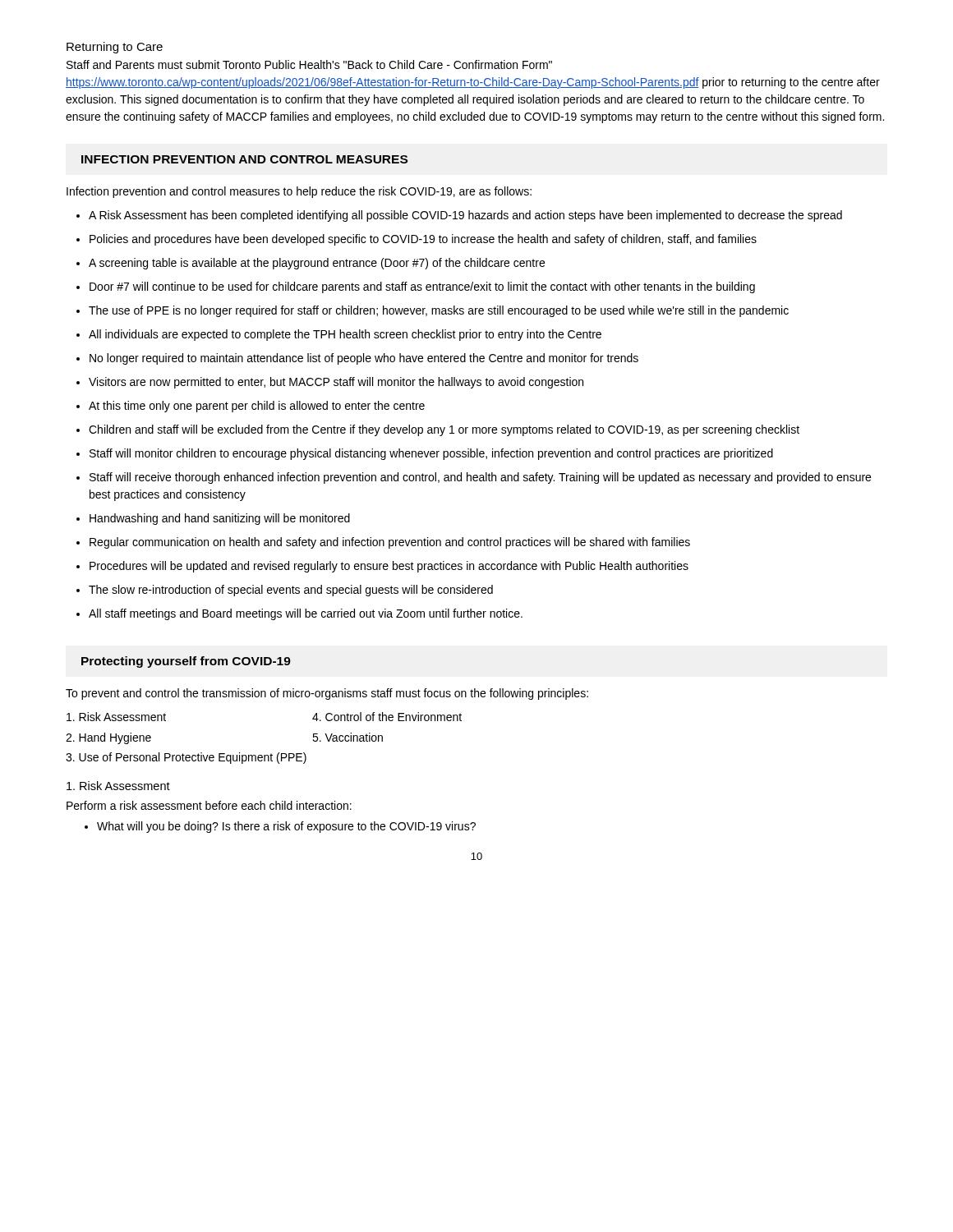Locate the list item that says "All individuals are expected to"
The height and width of the screenshot is (1232, 953).
(488, 335)
